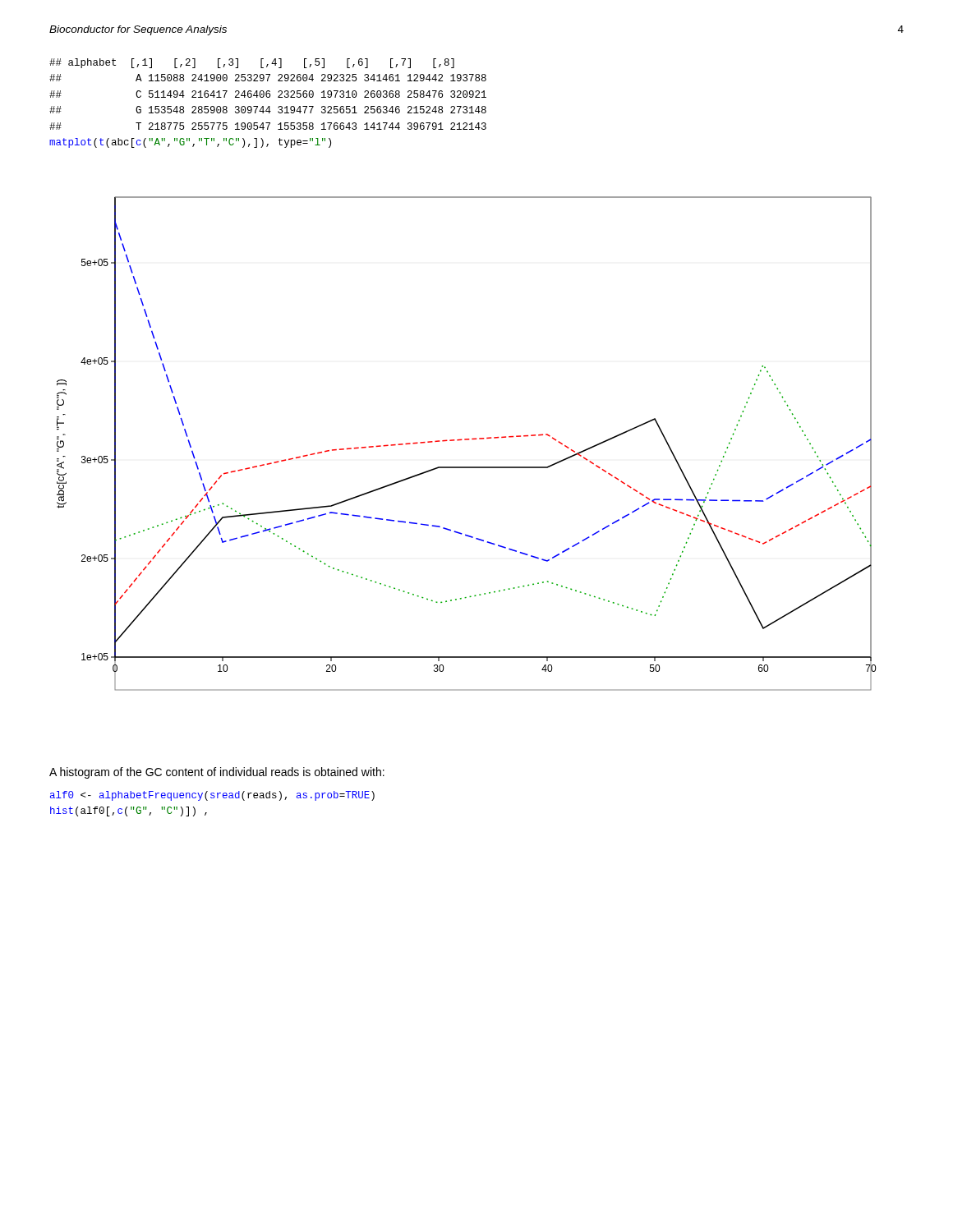The image size is (953, 1232).
Task: Select the text block that says "alphabet [,1] [,2] [,3] [,4]"
Action: (x=268, y=103)
